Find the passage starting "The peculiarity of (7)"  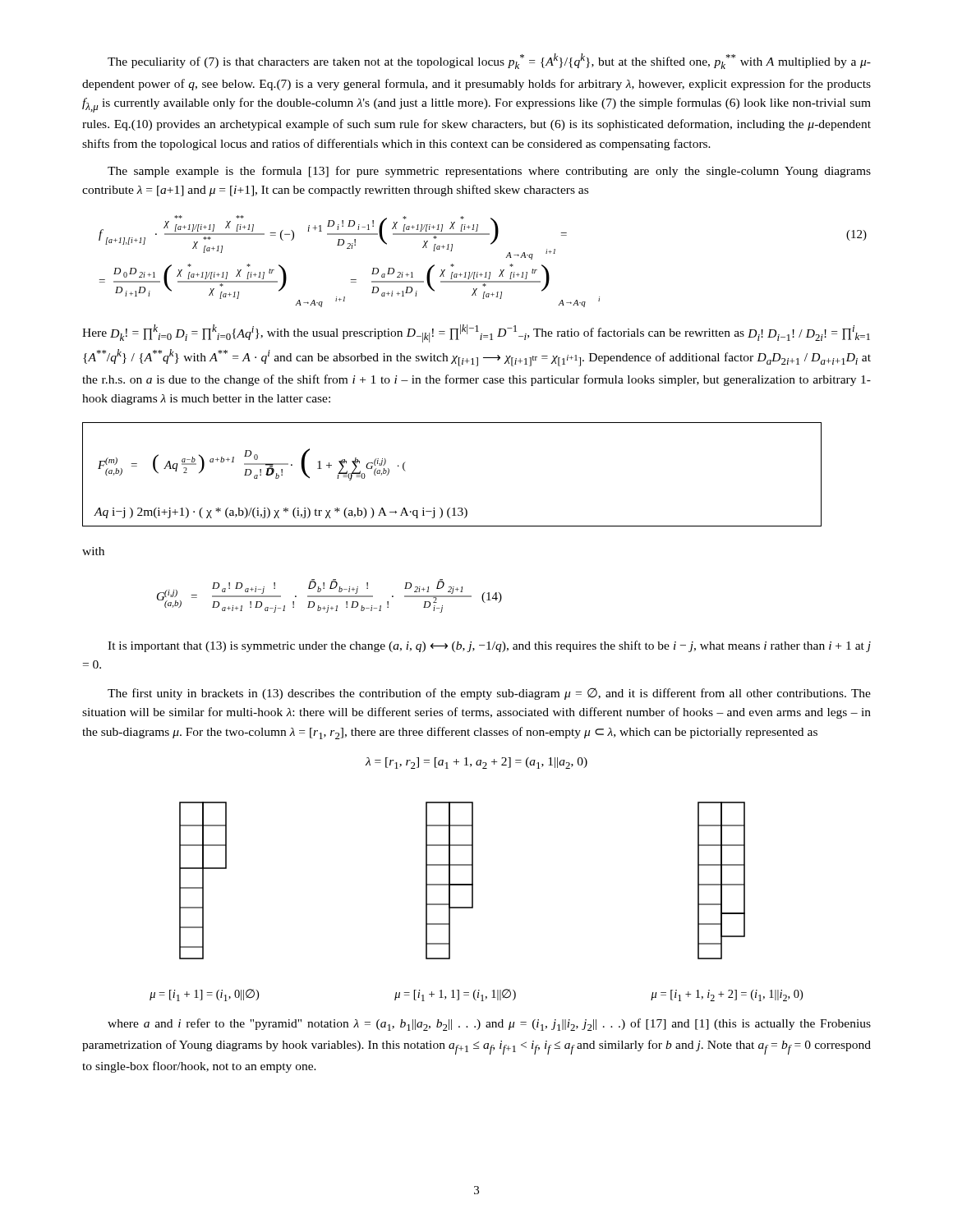pos(476,100)
